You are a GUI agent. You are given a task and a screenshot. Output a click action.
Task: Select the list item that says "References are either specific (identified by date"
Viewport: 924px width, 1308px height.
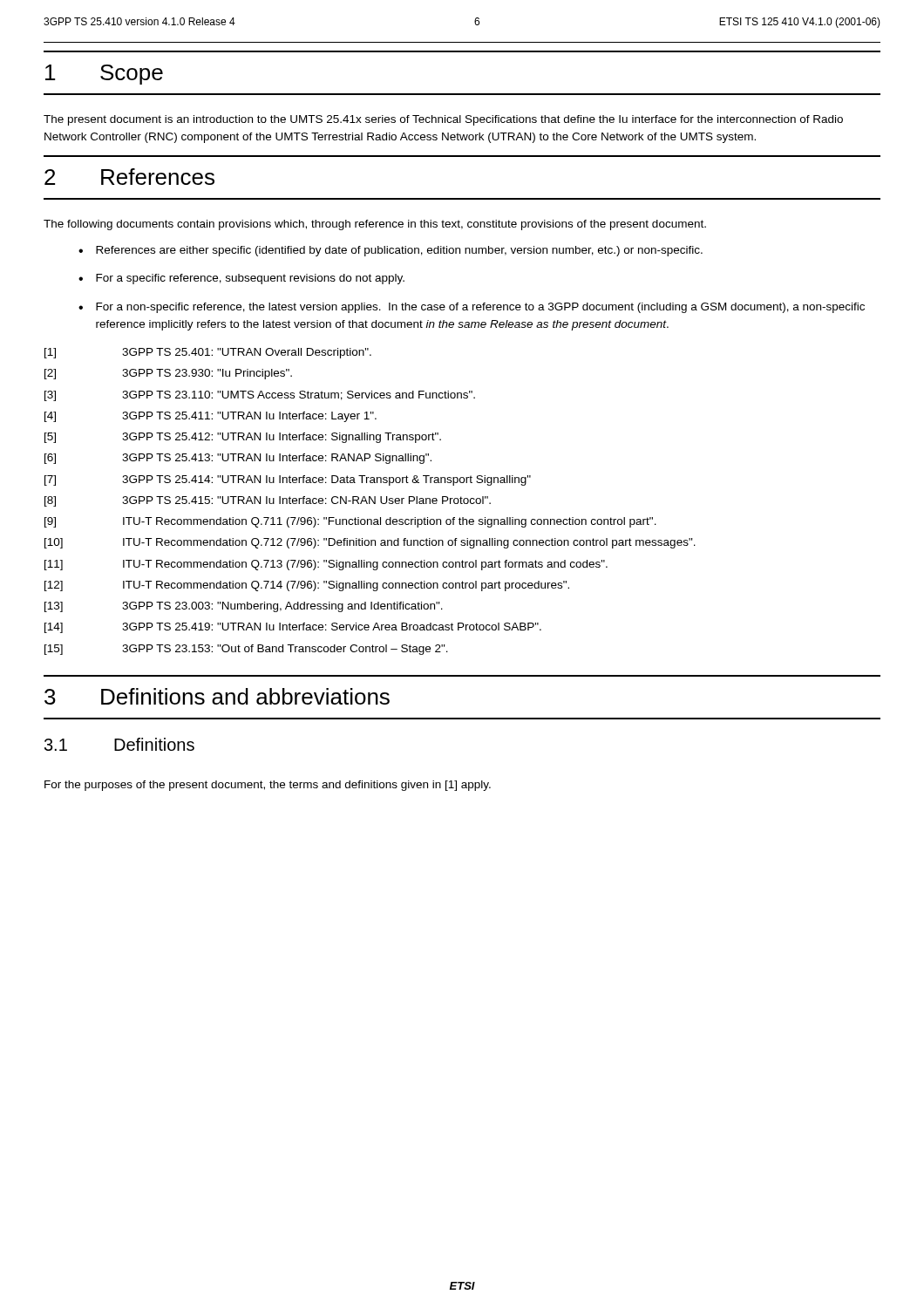[399, 250]
